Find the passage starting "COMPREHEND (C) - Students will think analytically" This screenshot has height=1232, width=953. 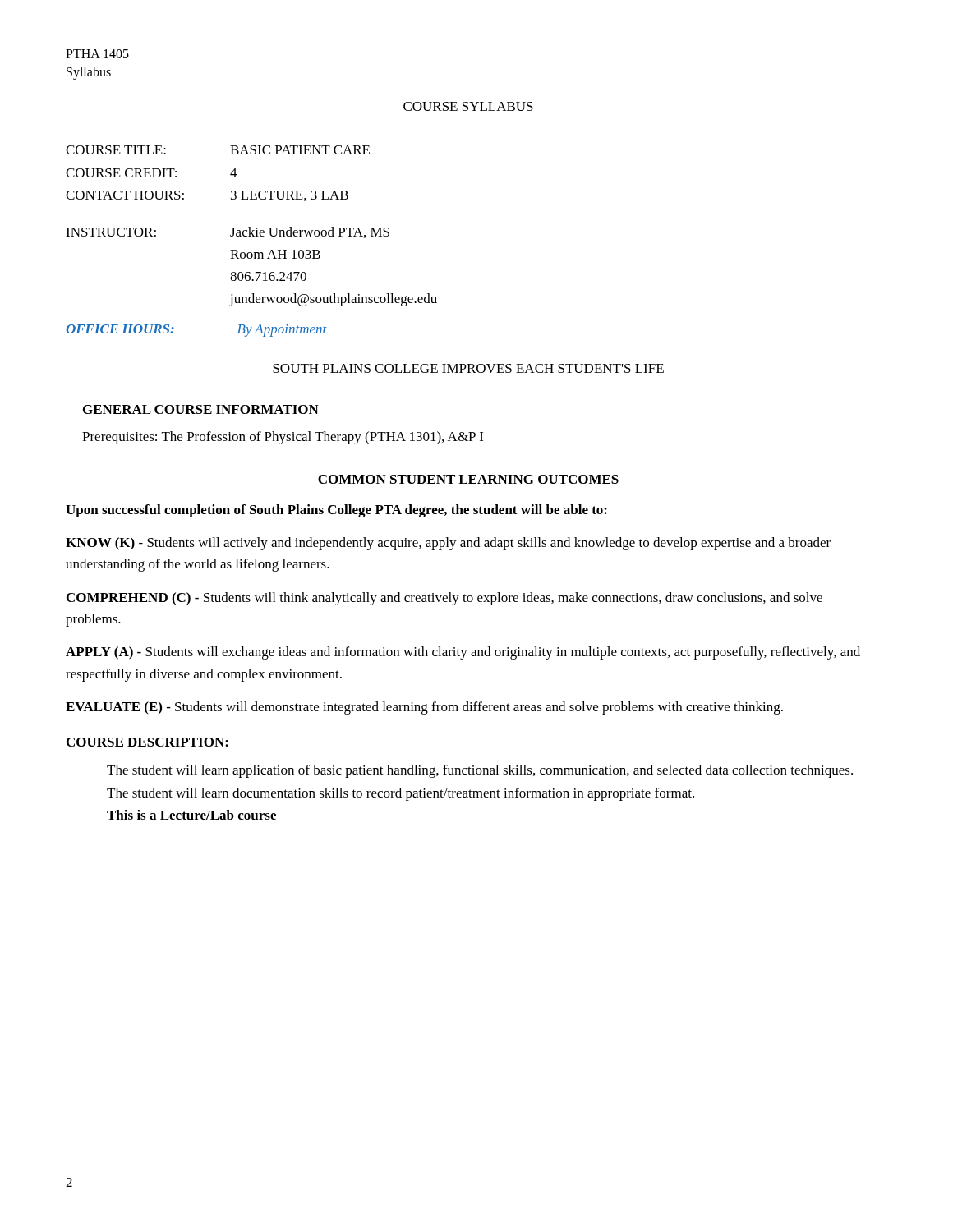tap(444, 608)
